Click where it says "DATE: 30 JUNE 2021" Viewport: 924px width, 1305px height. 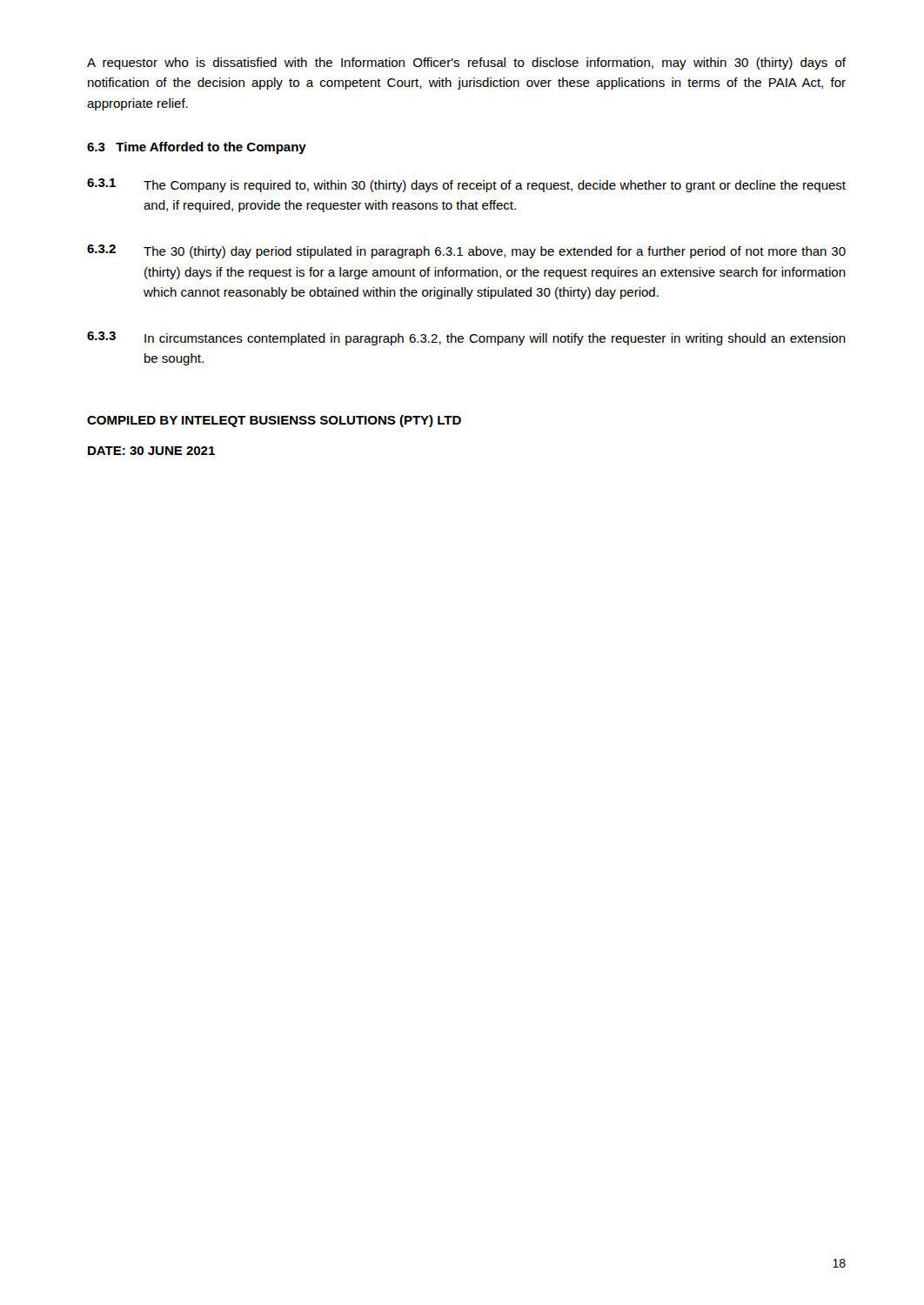[x=151, y=450]
